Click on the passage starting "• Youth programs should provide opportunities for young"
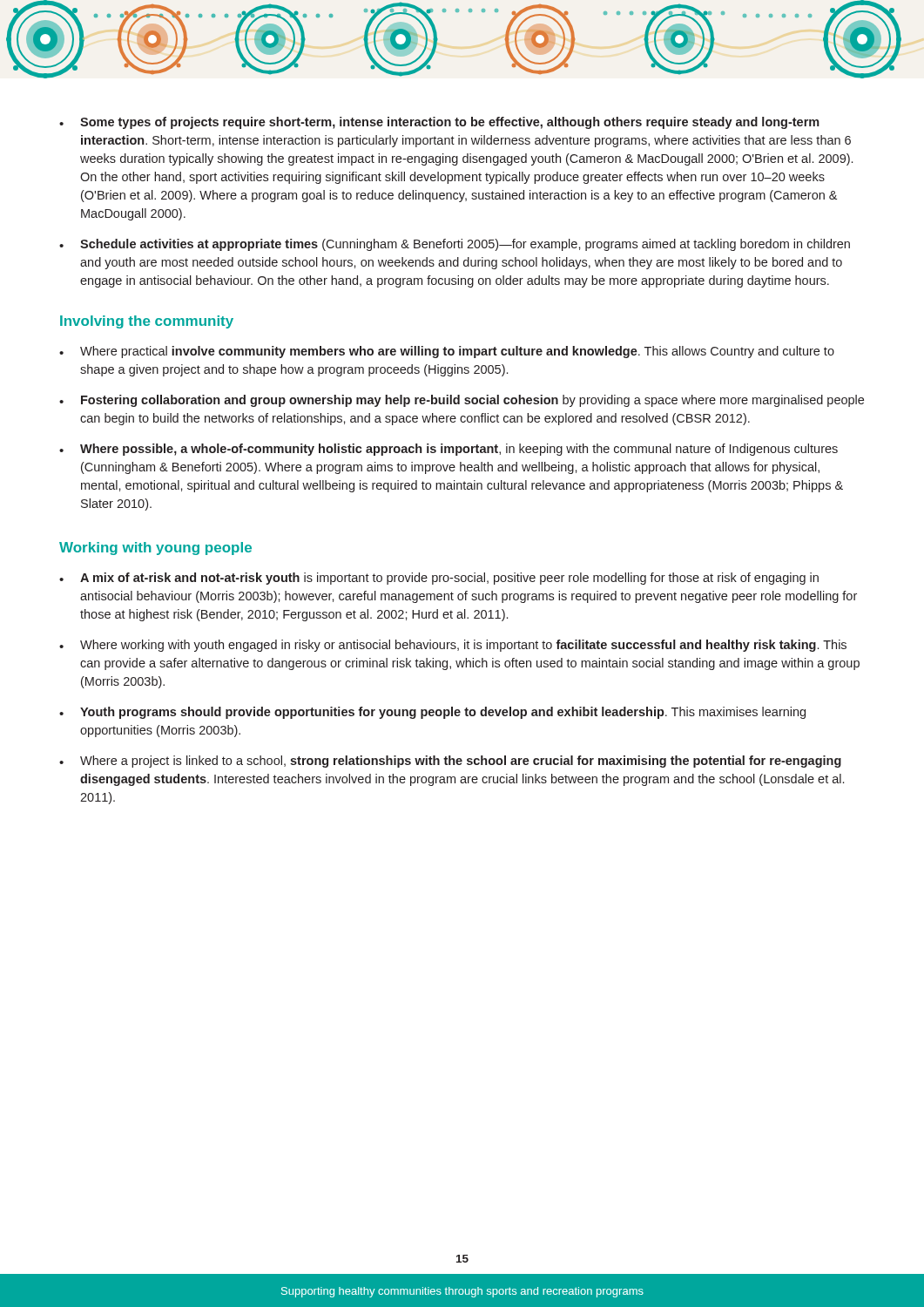Image resolution: width=924 pixels, height=1307 pixels. (x=462, y=722)
